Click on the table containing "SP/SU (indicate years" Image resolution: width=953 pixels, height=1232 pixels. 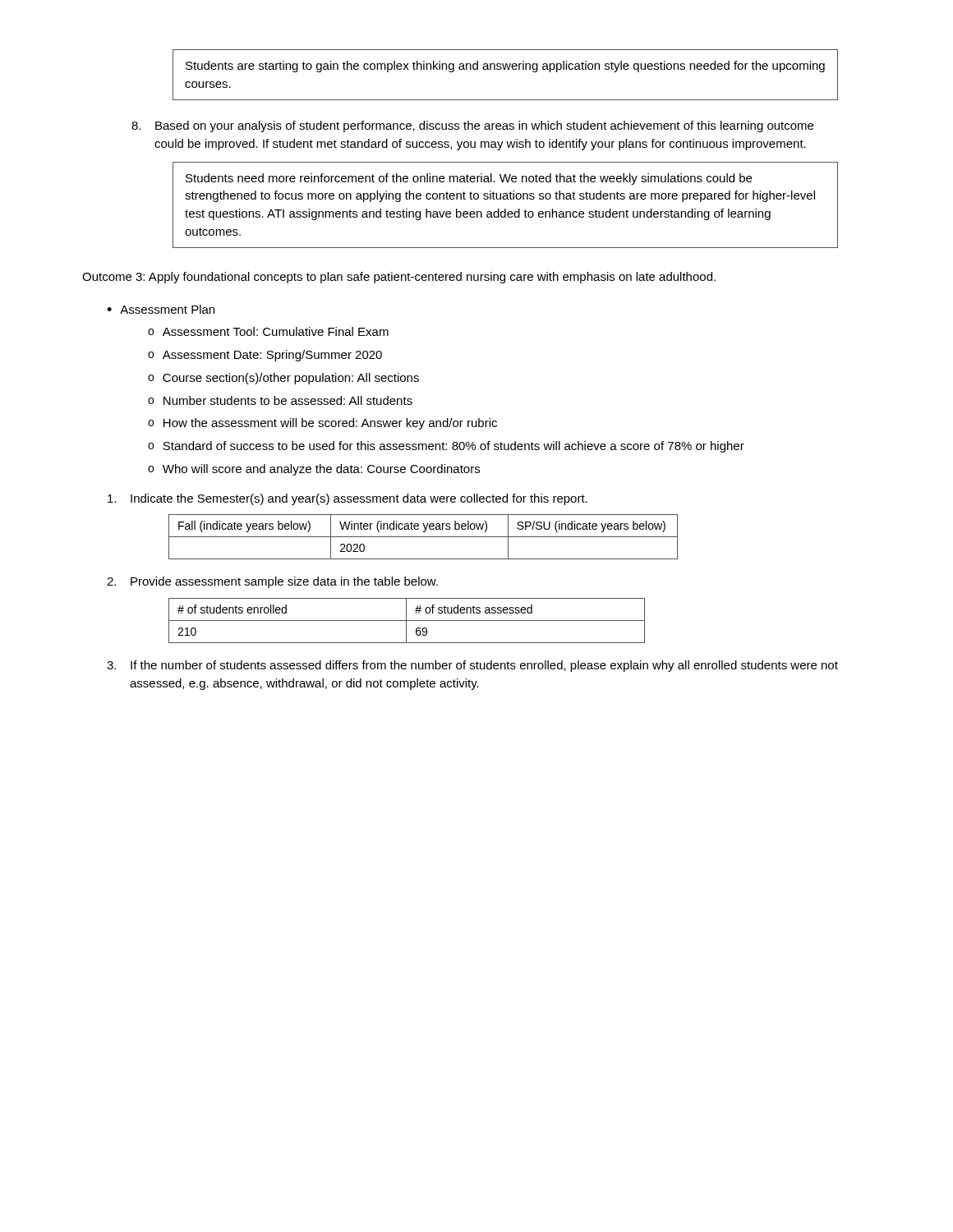[x=499, y=537]
